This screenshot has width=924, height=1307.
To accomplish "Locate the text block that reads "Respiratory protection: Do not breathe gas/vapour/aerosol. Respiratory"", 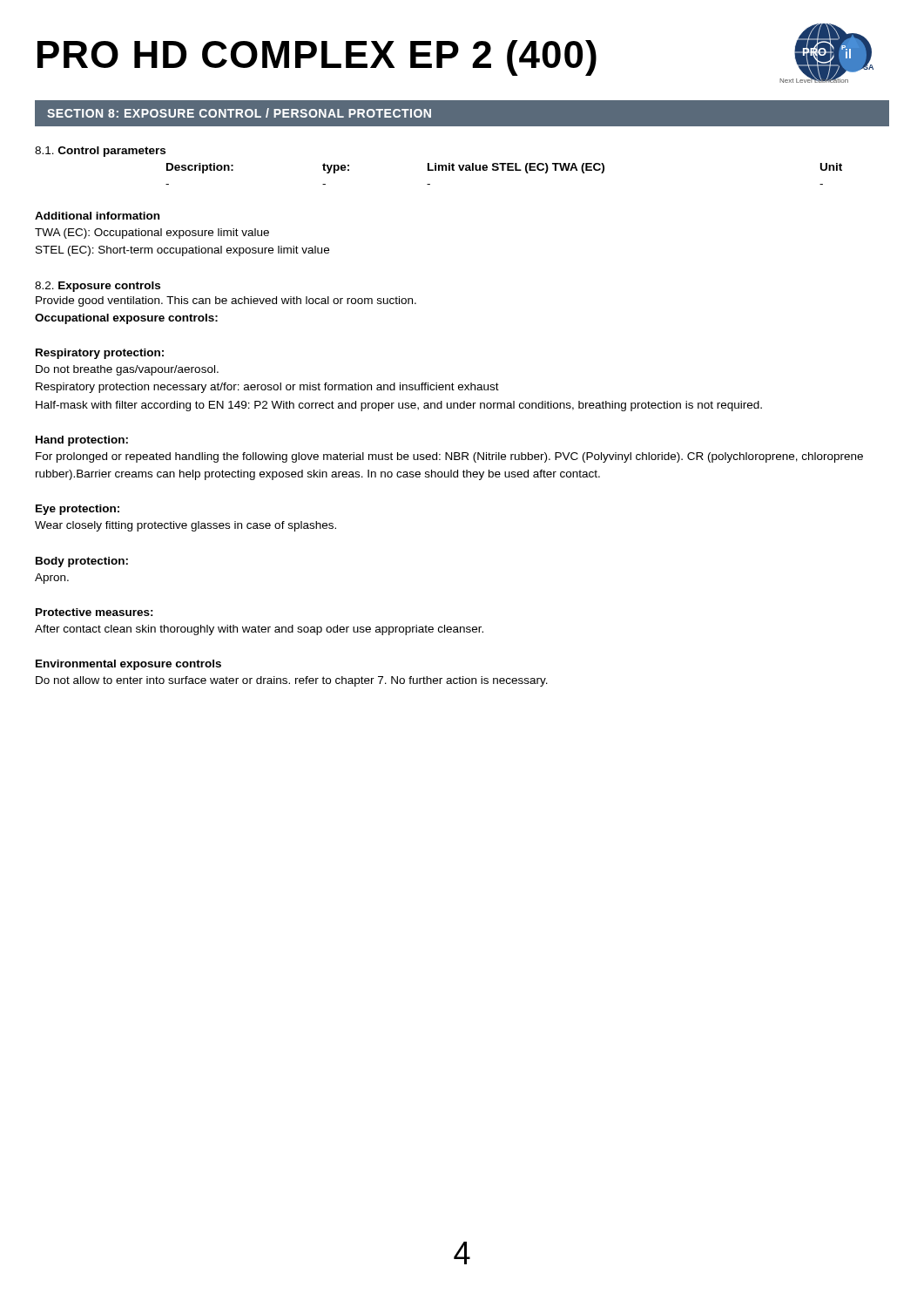I will 462,380.
